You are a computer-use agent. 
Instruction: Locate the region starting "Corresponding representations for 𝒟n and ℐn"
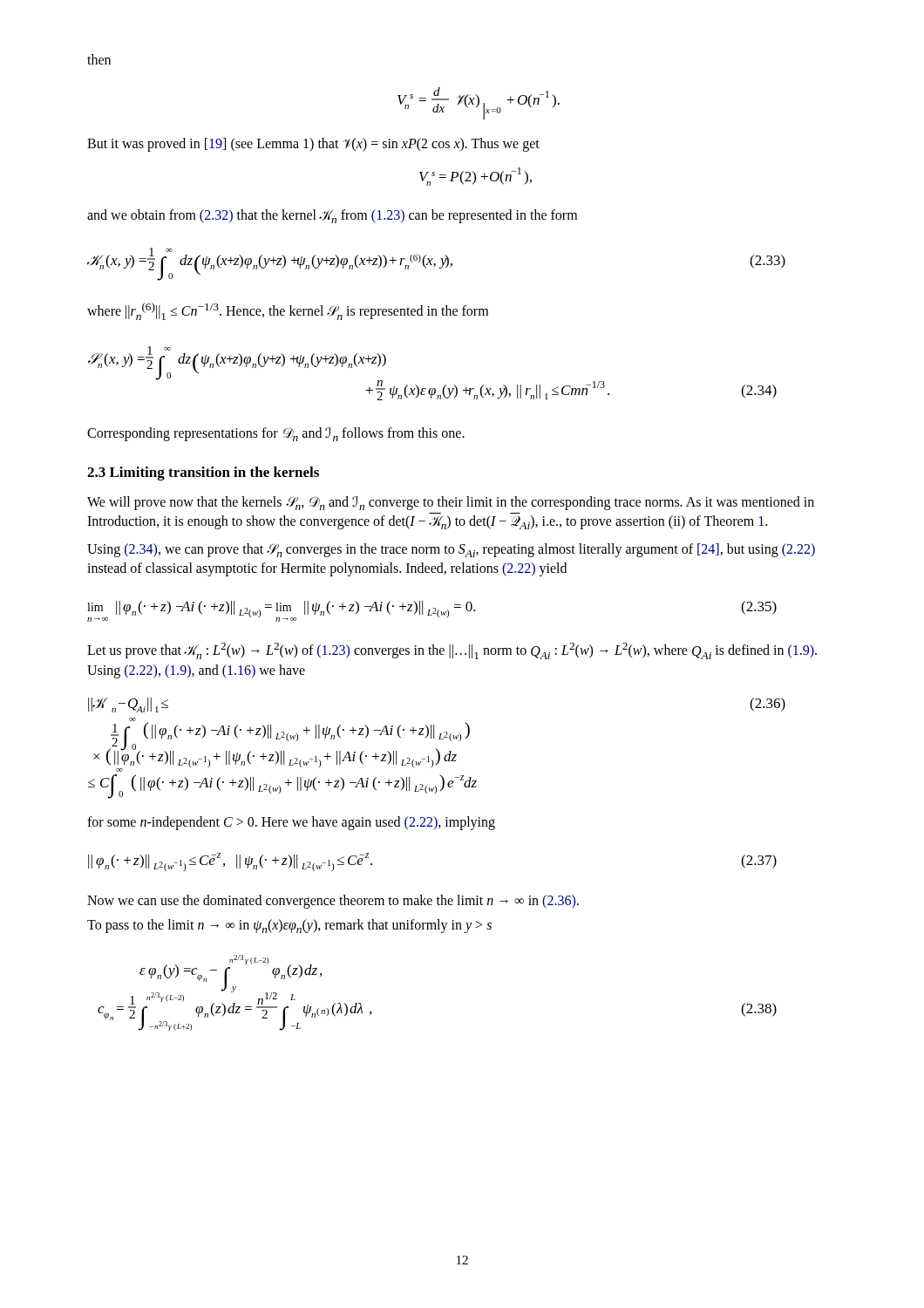pos(276,435)
